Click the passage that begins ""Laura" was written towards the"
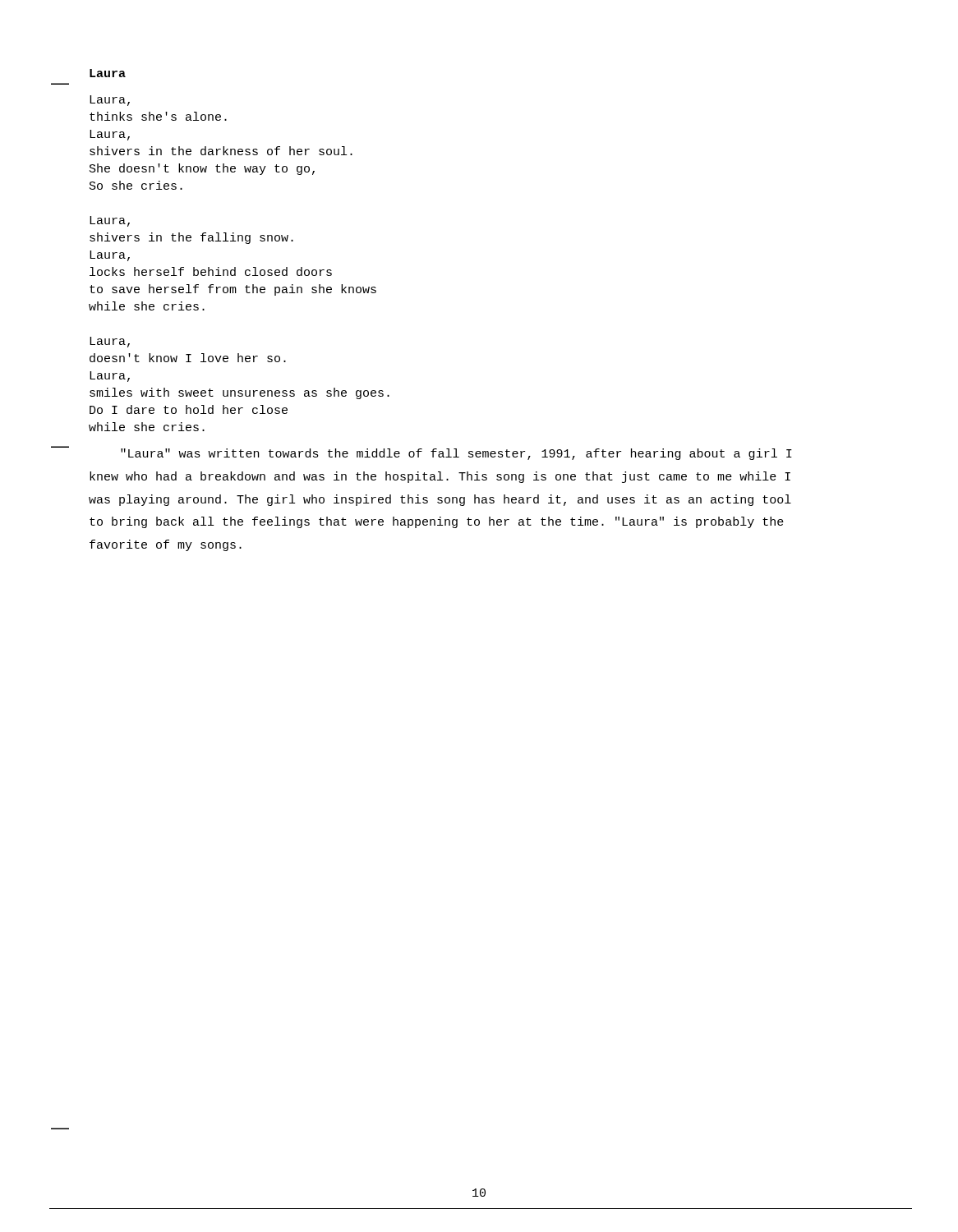958x1232 pixels. tap(441, 500)
